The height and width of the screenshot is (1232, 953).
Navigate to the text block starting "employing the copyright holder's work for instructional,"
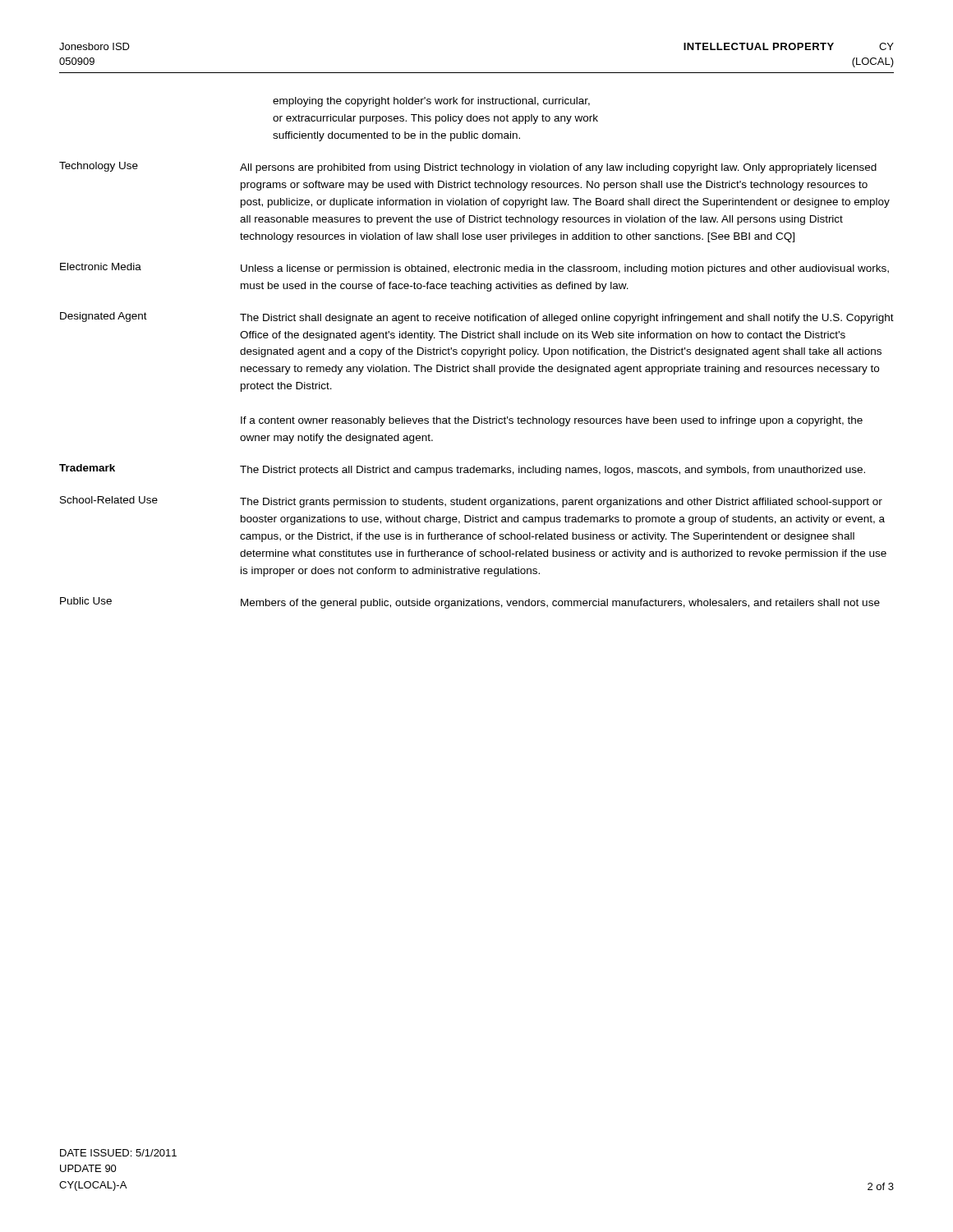[435, 118]
